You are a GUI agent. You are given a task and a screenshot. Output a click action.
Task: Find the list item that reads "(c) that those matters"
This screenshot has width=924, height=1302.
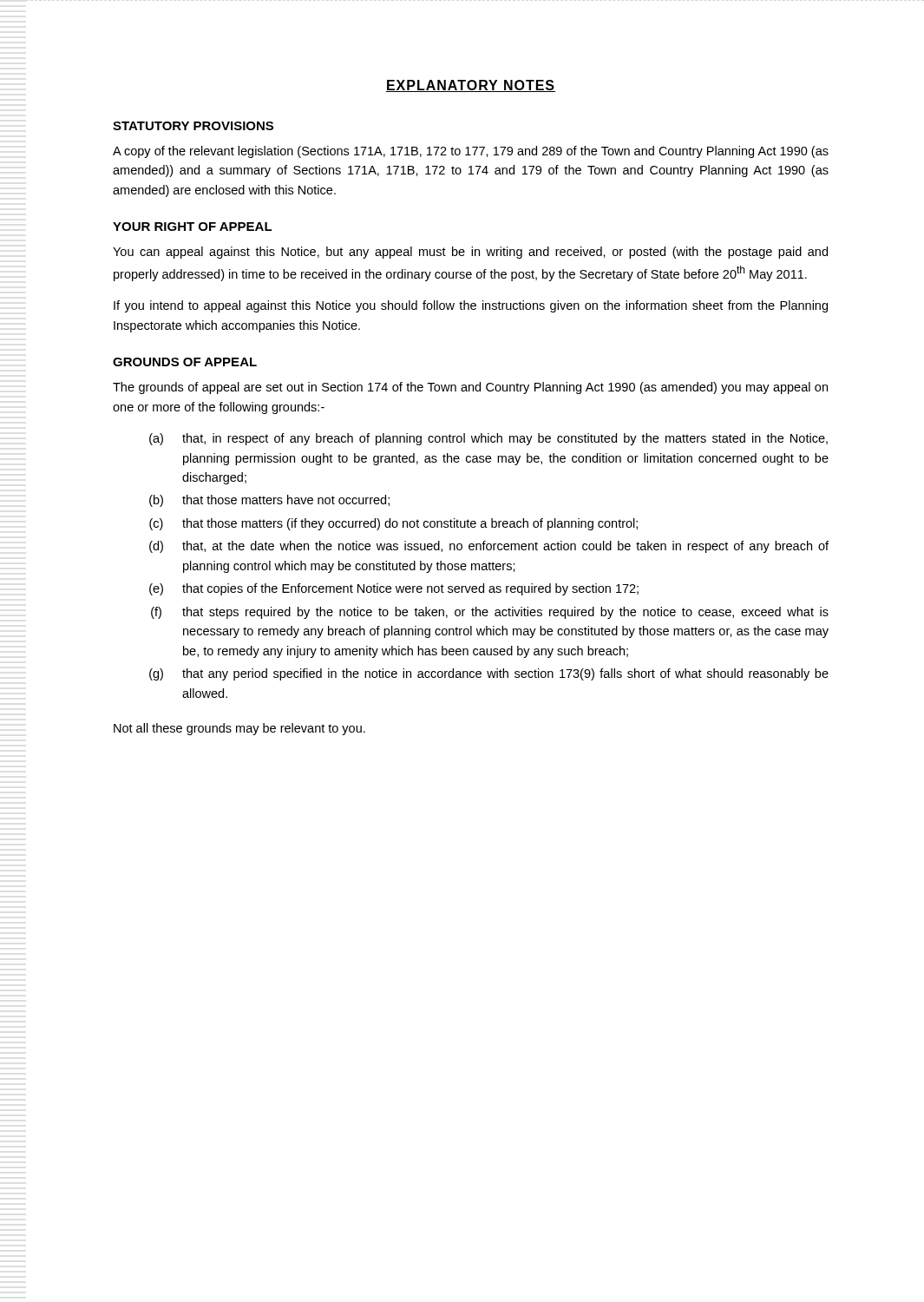click(x=479, y=524)
